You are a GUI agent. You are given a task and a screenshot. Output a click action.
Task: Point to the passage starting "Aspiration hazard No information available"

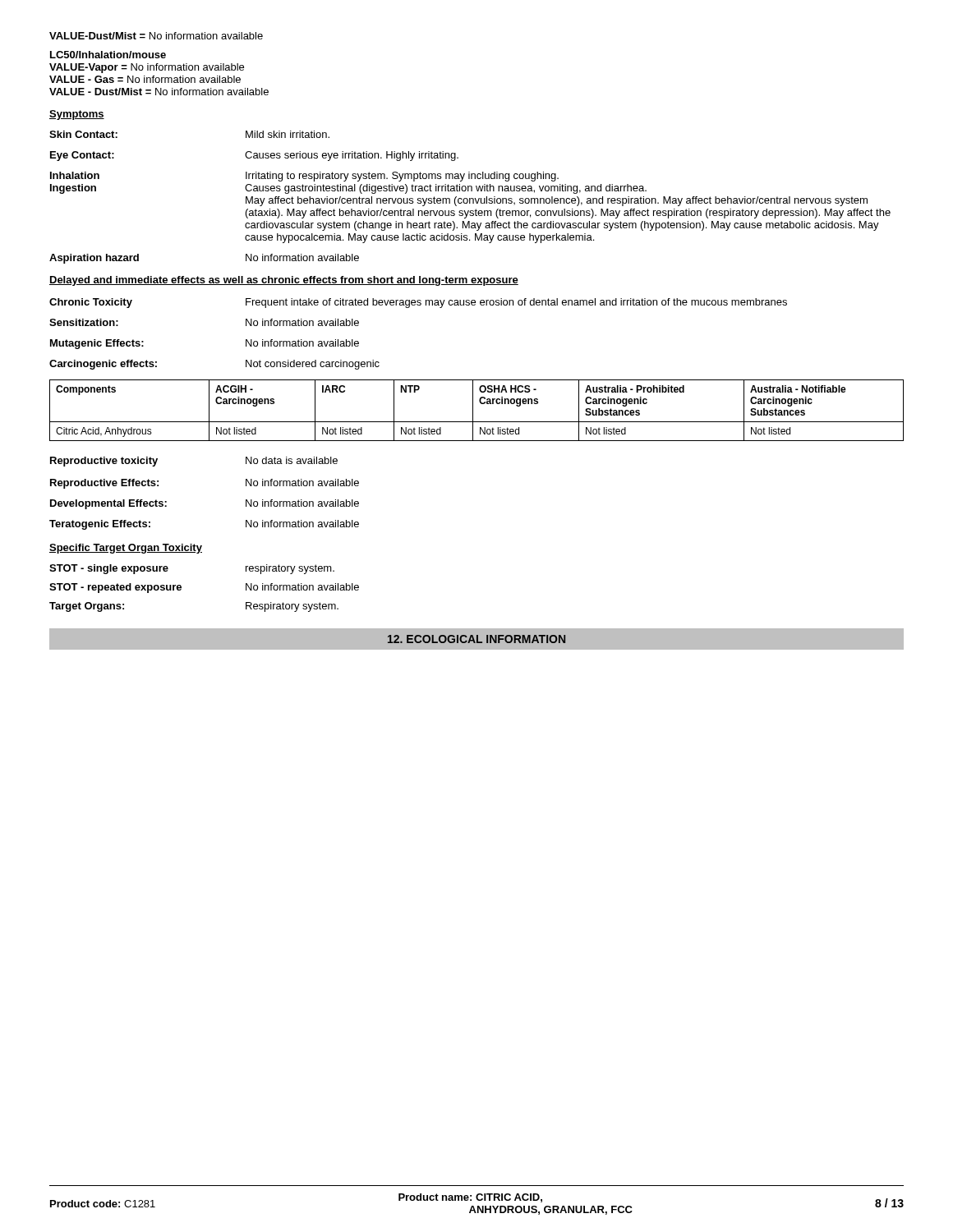coord(92,260)
